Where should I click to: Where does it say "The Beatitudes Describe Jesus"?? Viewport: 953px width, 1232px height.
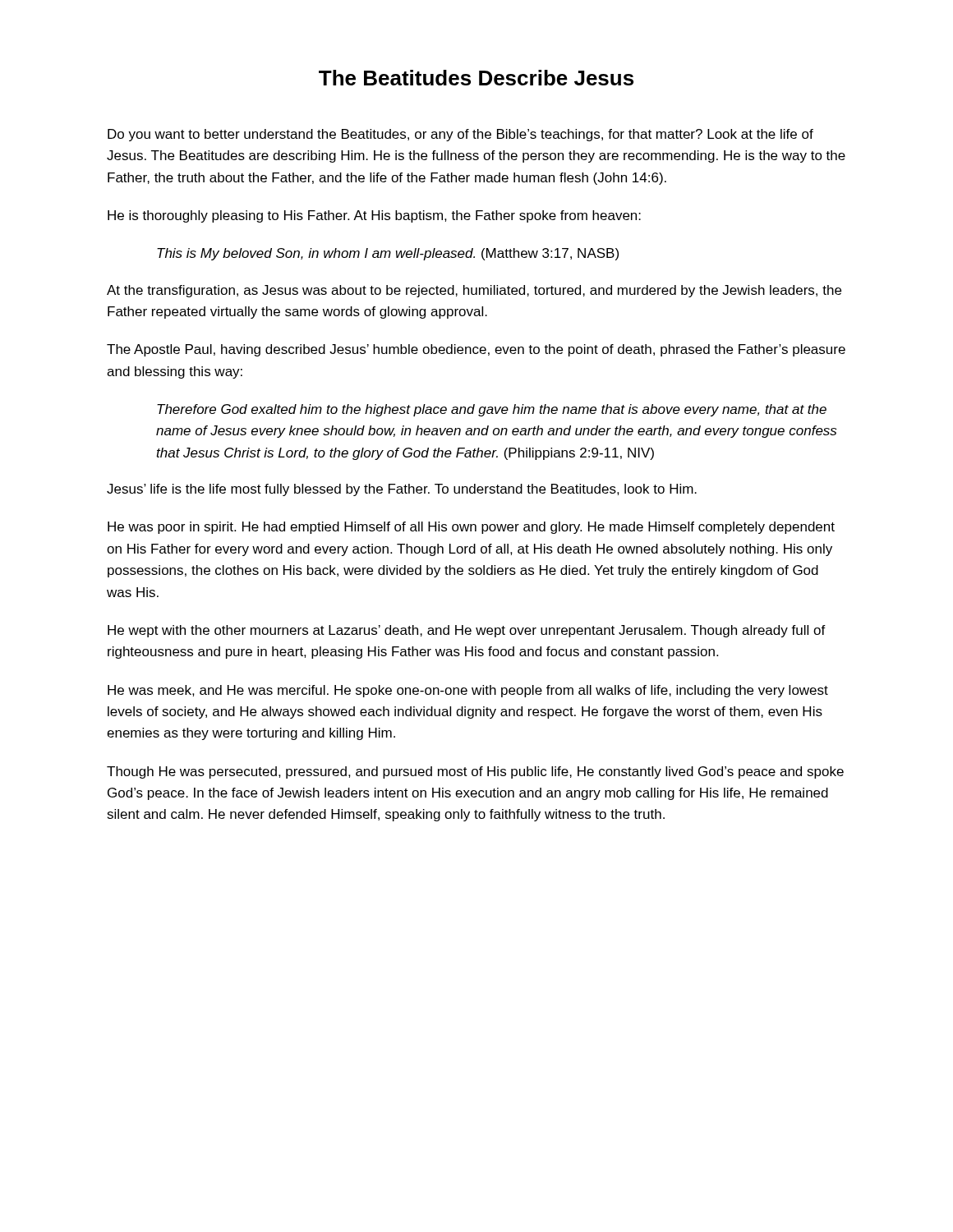tap(476, 78)
